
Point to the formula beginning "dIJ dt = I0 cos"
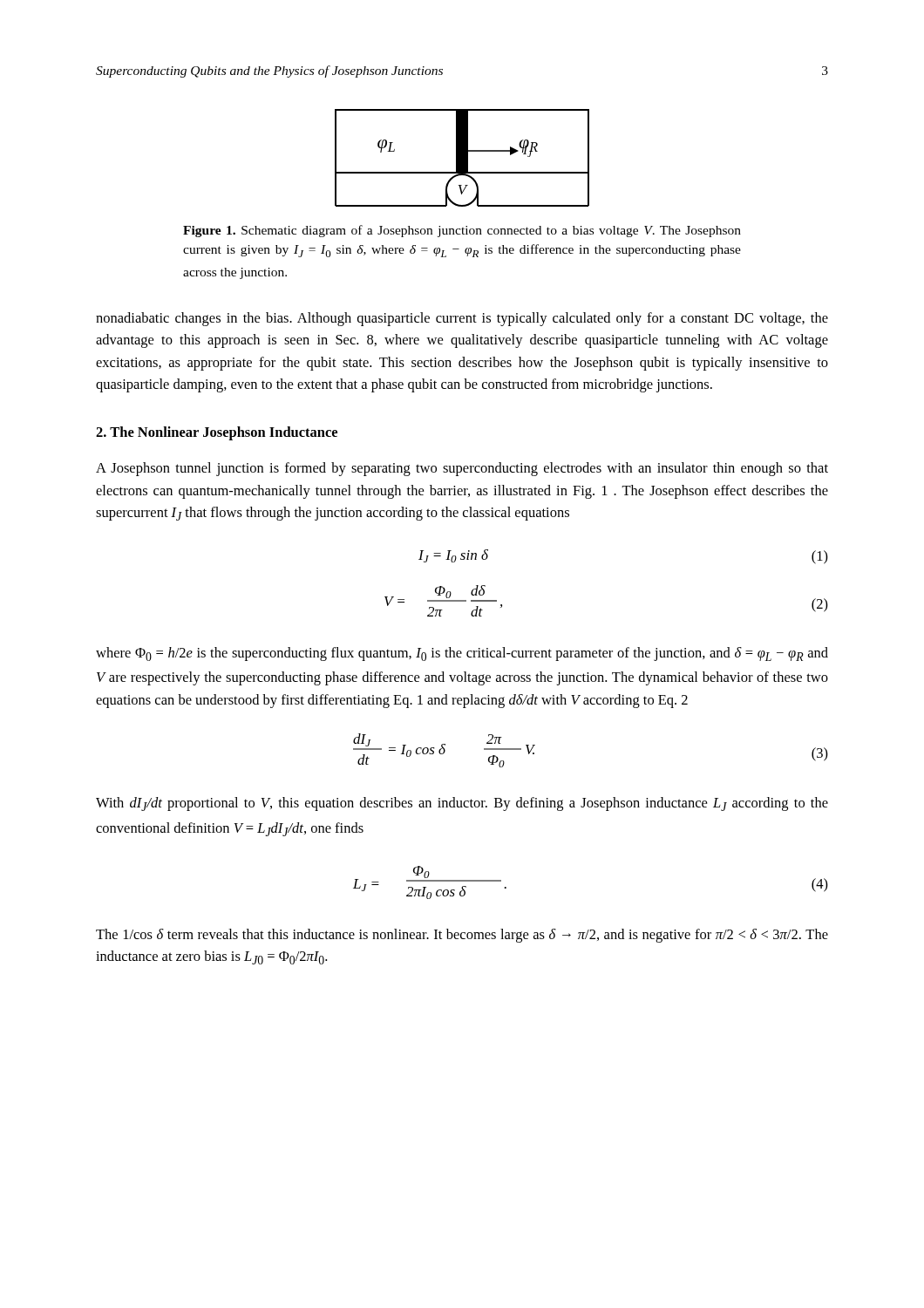(367, 749)
